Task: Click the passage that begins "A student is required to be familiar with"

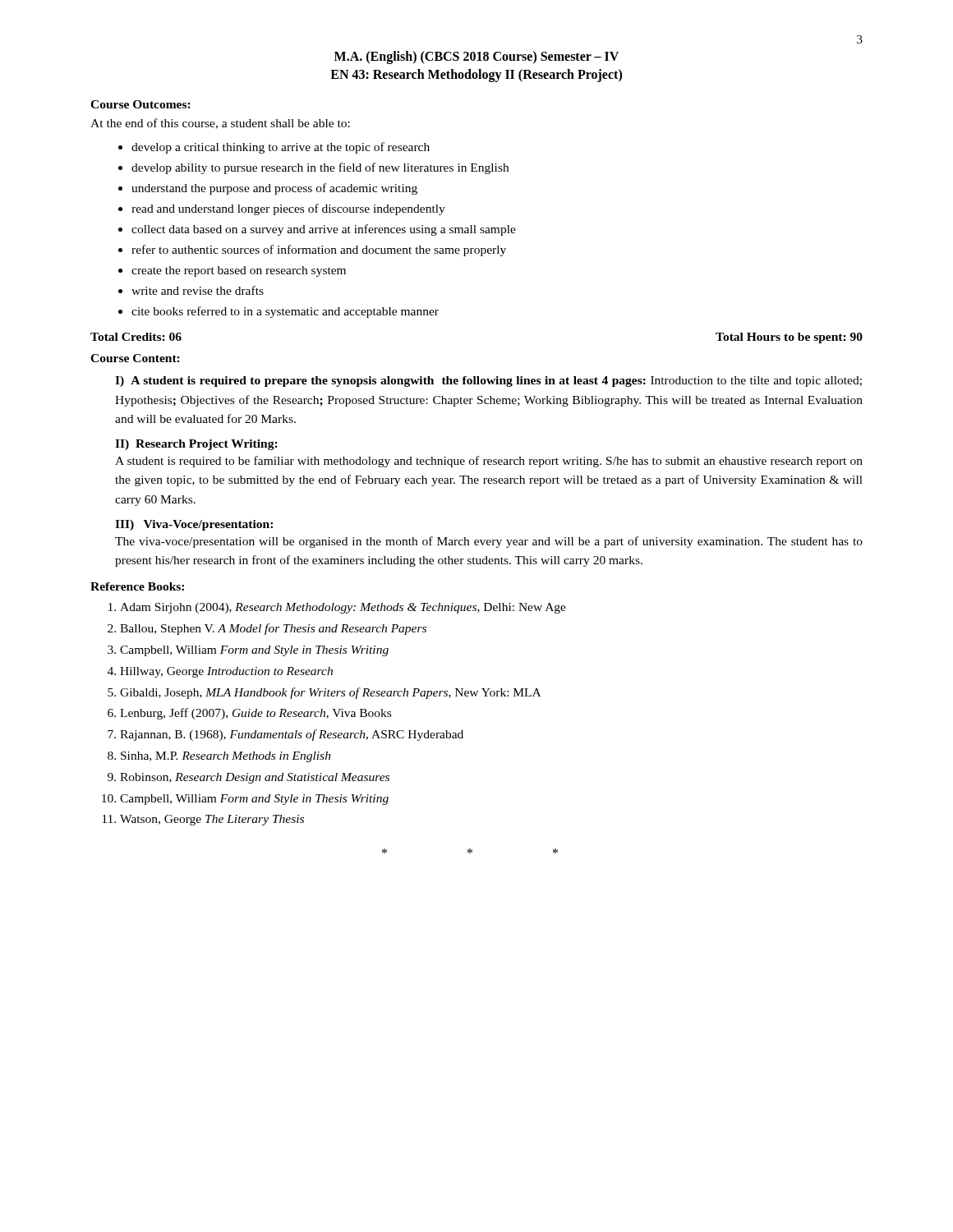Action: [489, 480]
